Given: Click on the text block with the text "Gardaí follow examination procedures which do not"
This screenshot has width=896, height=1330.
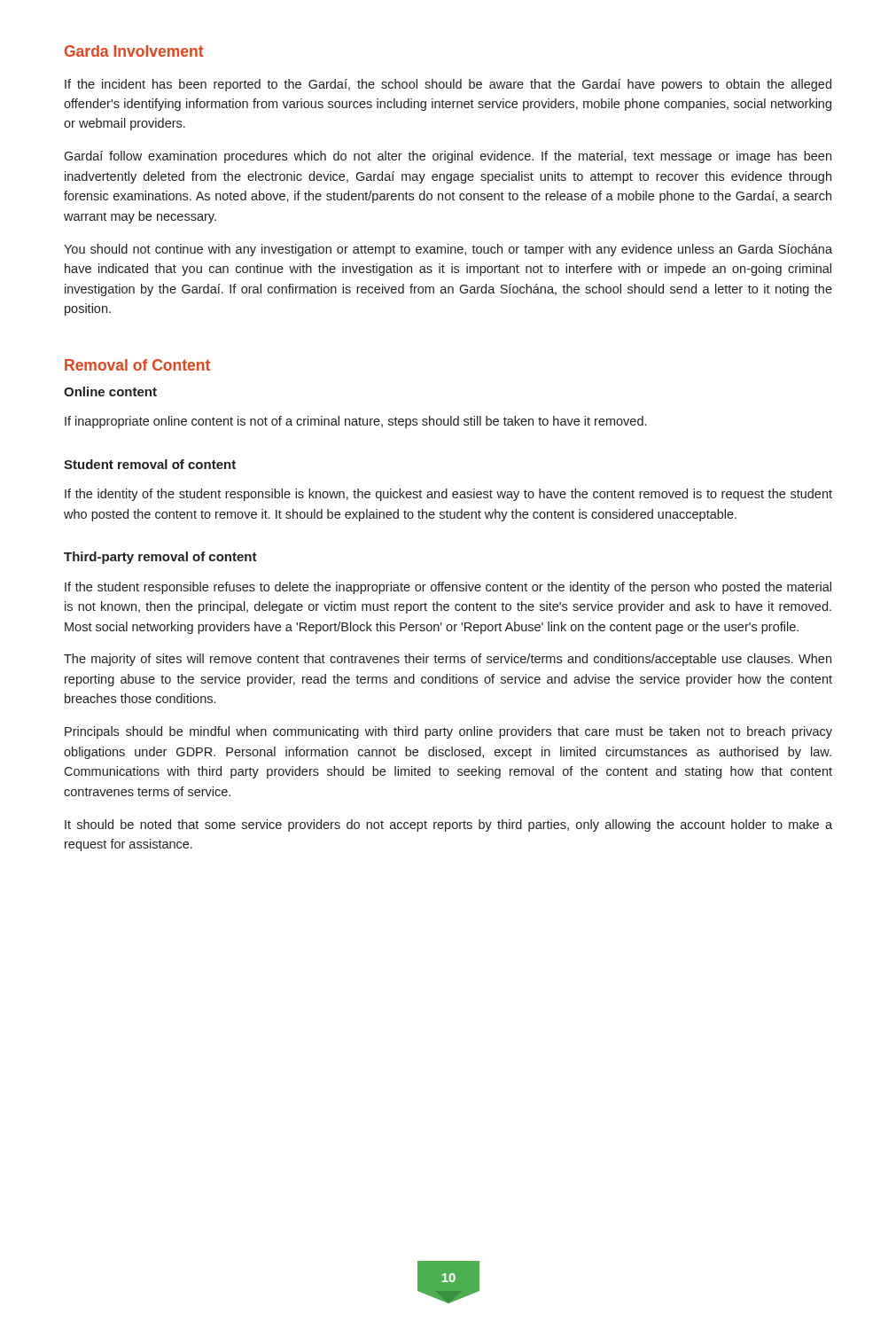Looking at the screenshot, I should click(448, 187).
